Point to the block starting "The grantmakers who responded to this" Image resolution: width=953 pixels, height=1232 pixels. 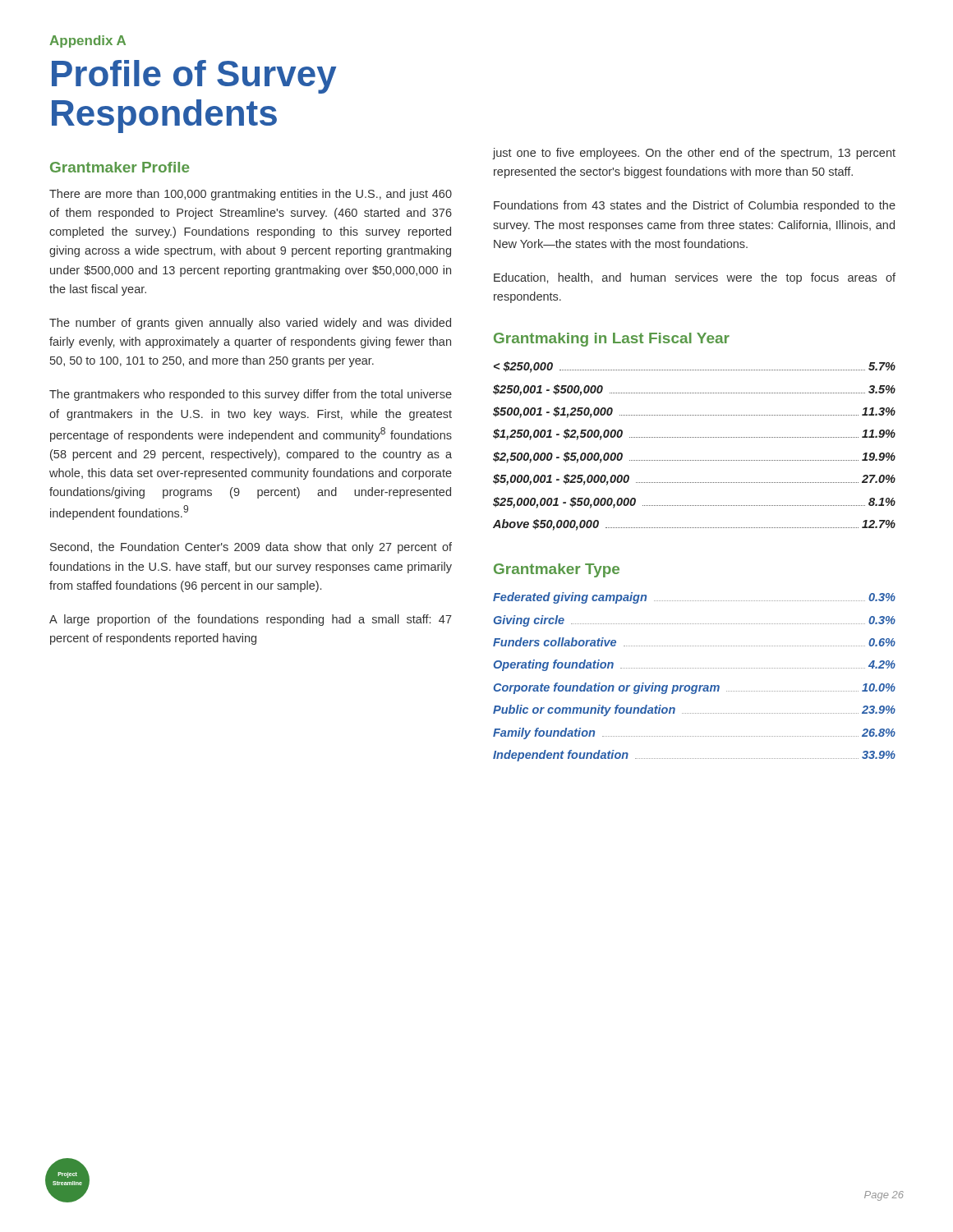pyautogui.click(x=251, y=454)
